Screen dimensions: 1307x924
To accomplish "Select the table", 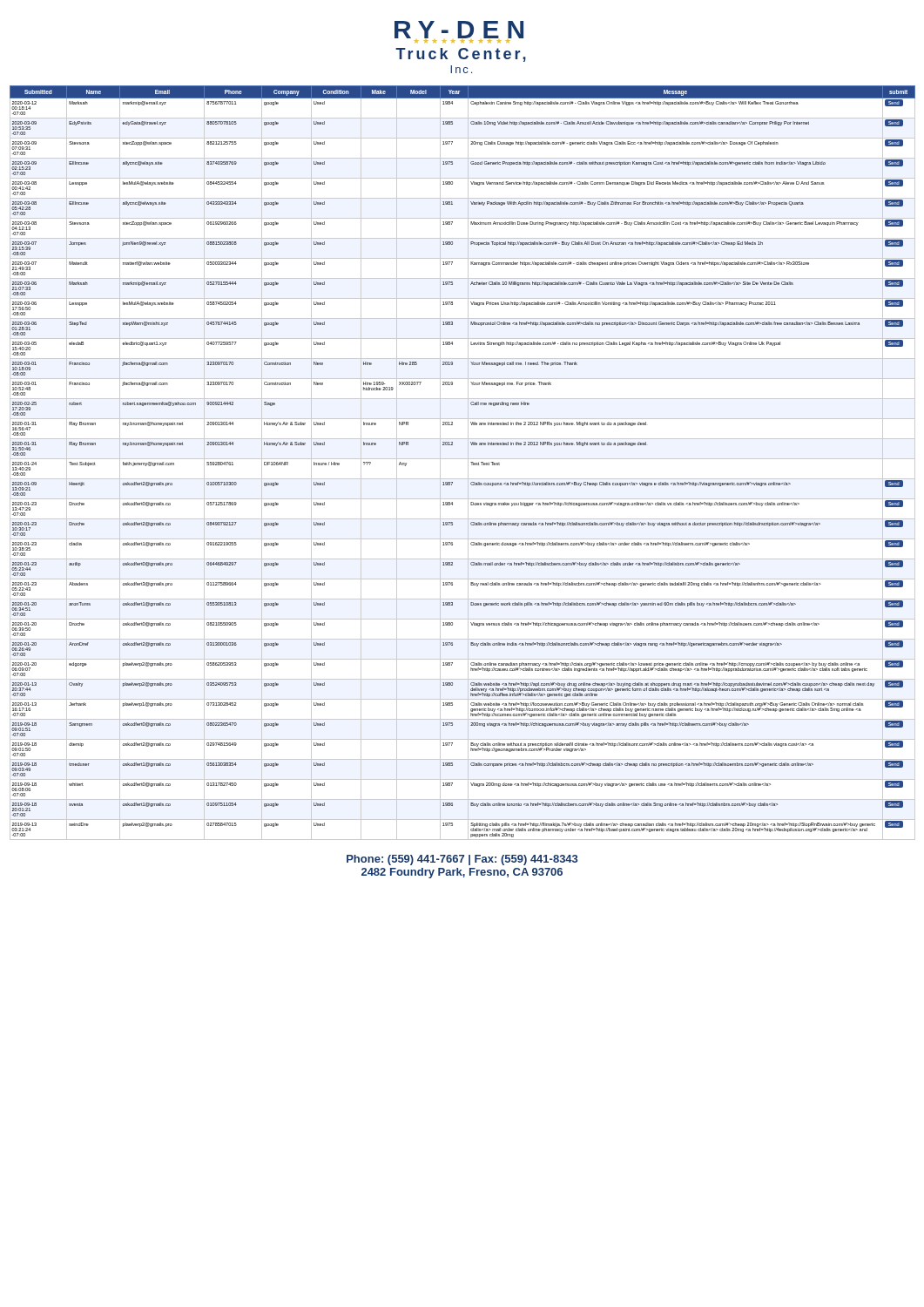I will point(462,463).
